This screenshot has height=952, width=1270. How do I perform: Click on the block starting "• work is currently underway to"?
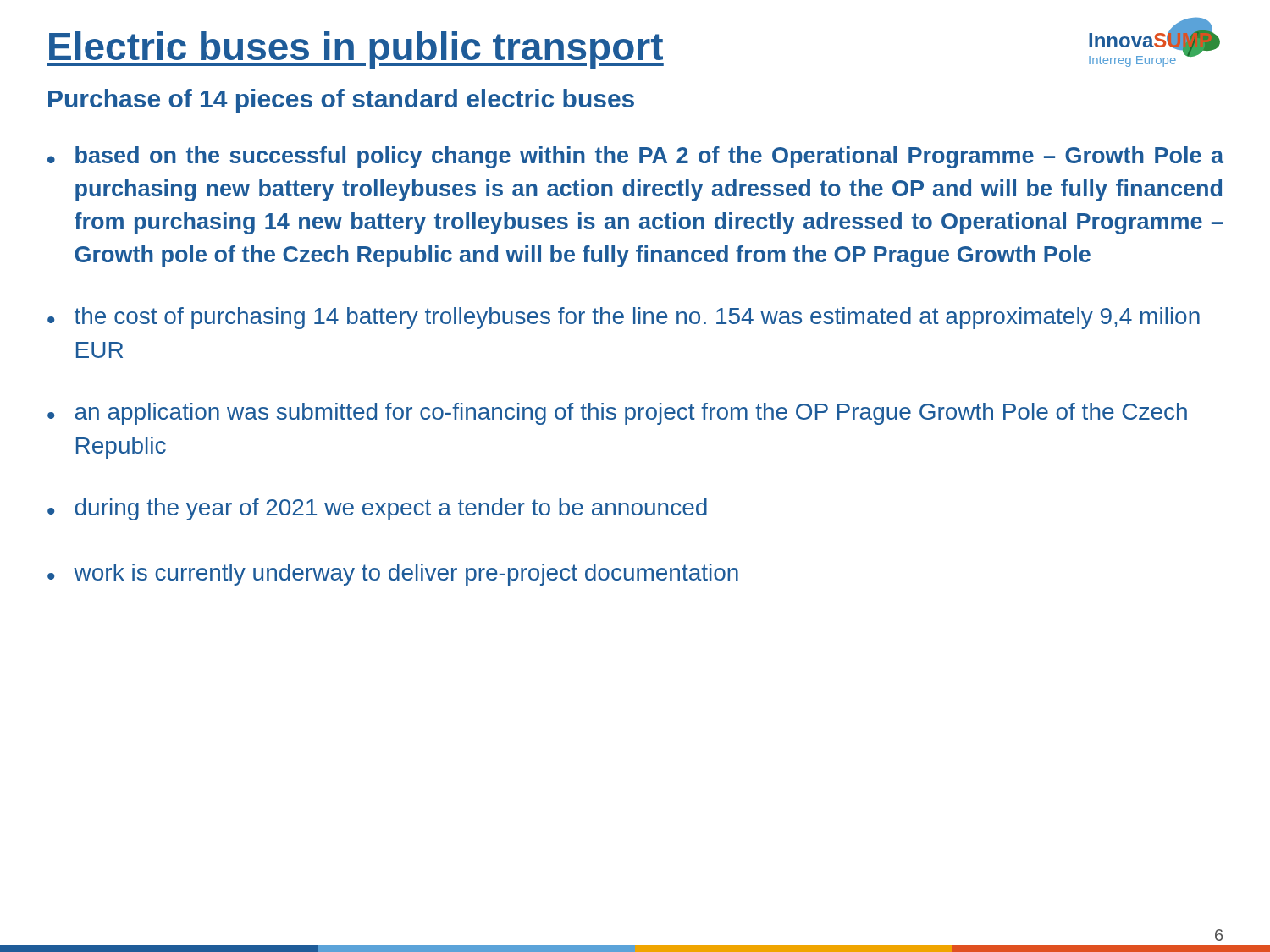393,576
